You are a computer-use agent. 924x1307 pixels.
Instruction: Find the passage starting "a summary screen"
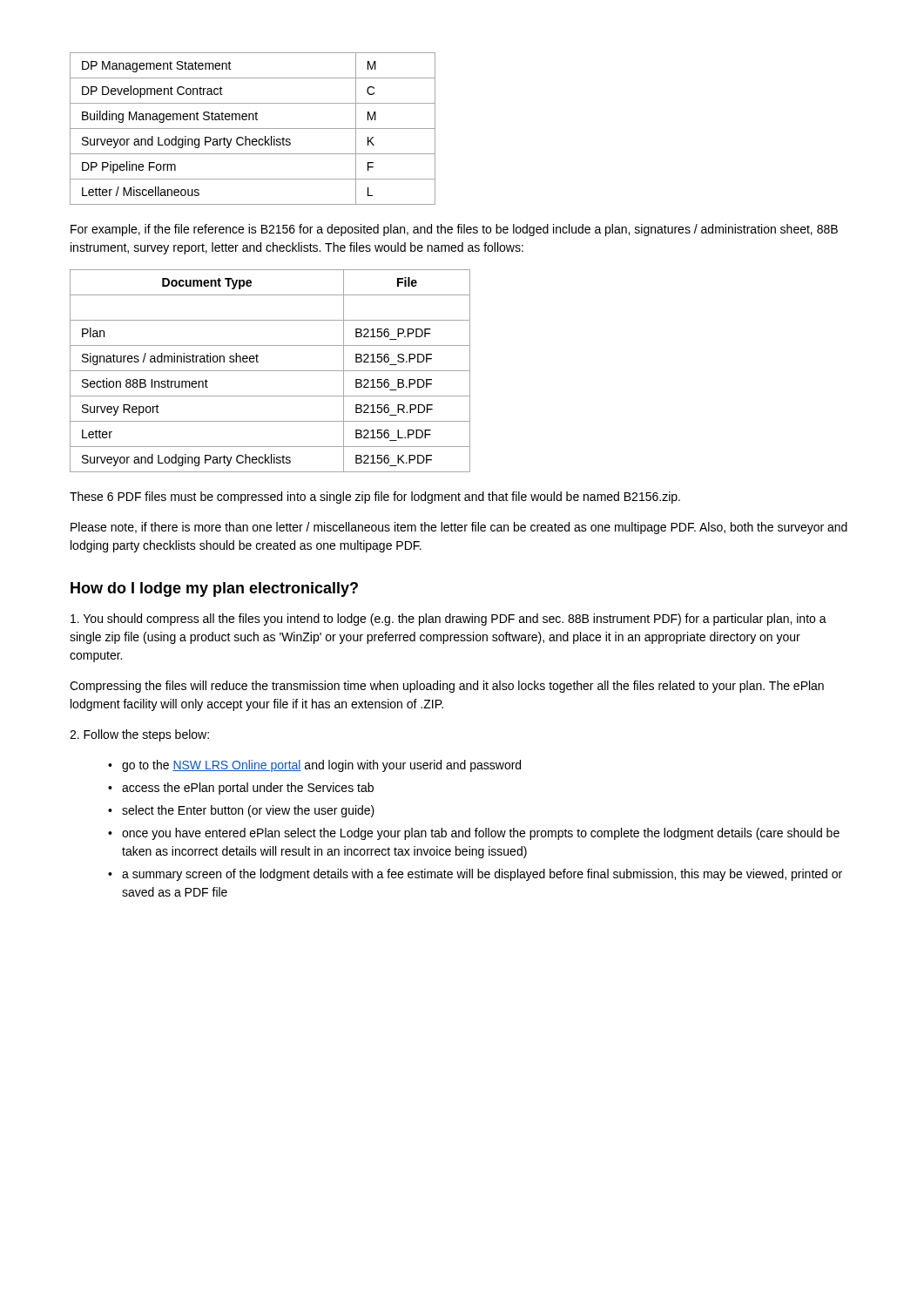pos(482,883)
